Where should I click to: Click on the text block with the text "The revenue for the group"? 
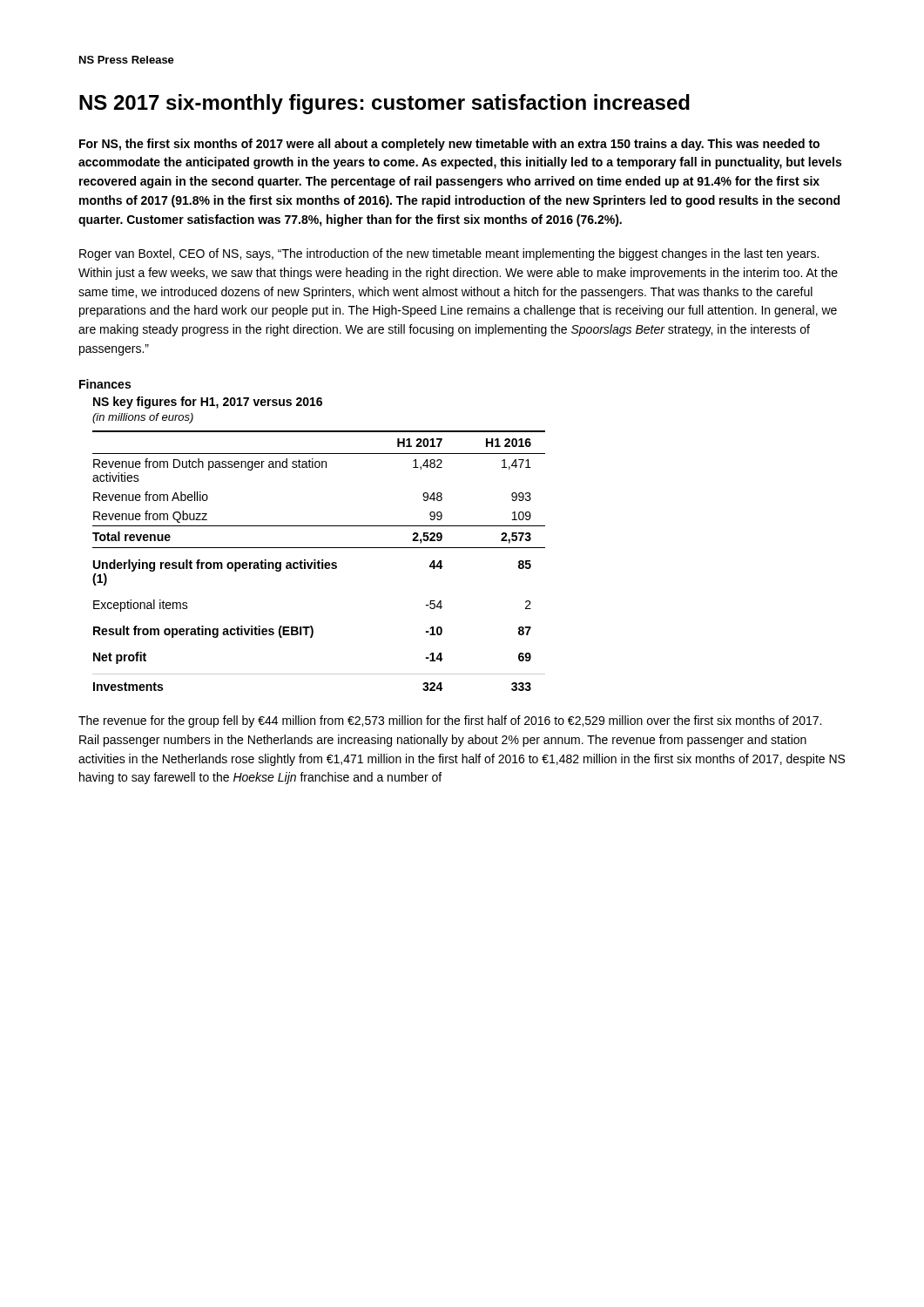[x=462, y=749]
